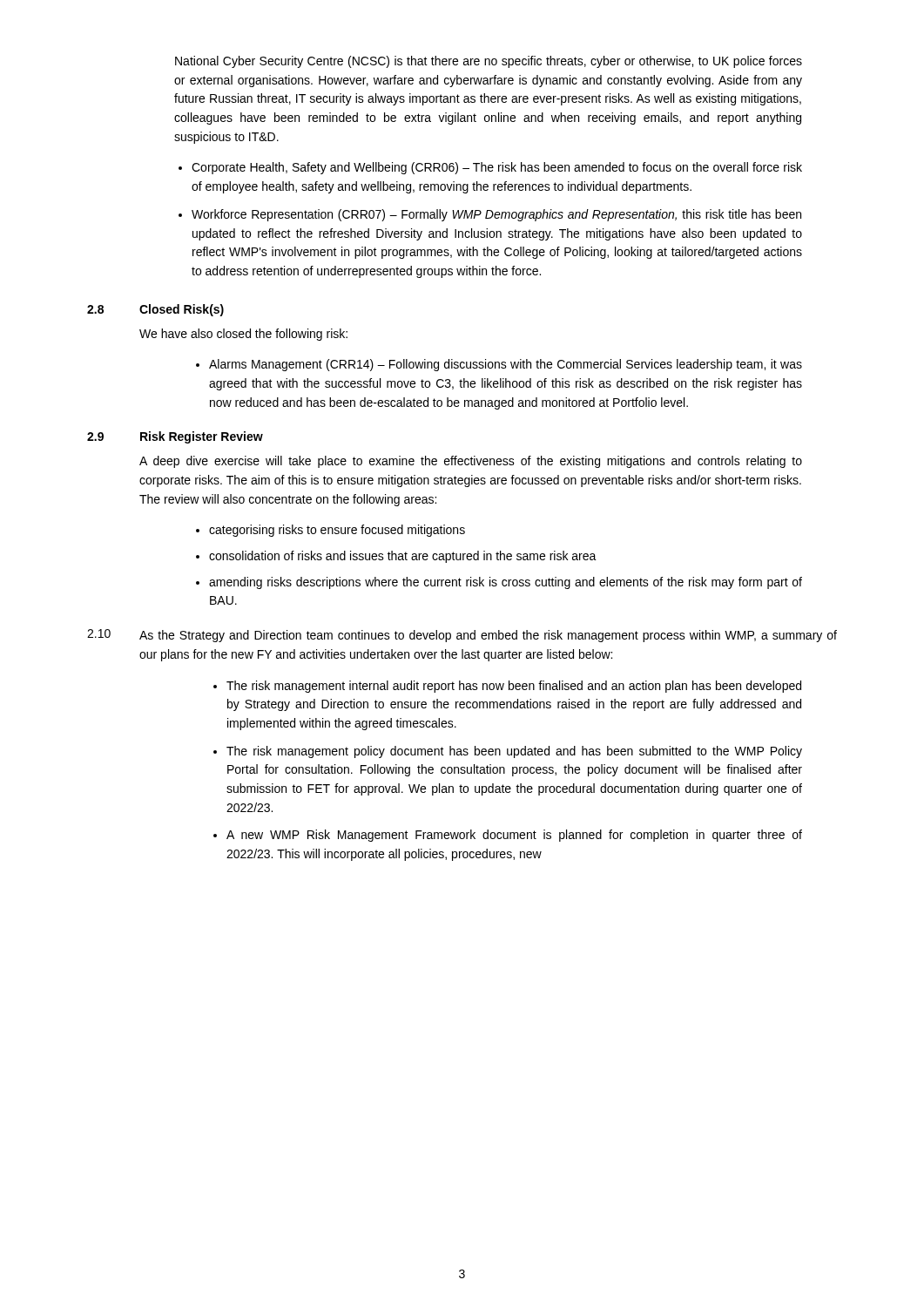Locate the text "2.8 Closed Risk(s)"
The width and height of the screenshot is (924, 1307).
click(156, 309)
